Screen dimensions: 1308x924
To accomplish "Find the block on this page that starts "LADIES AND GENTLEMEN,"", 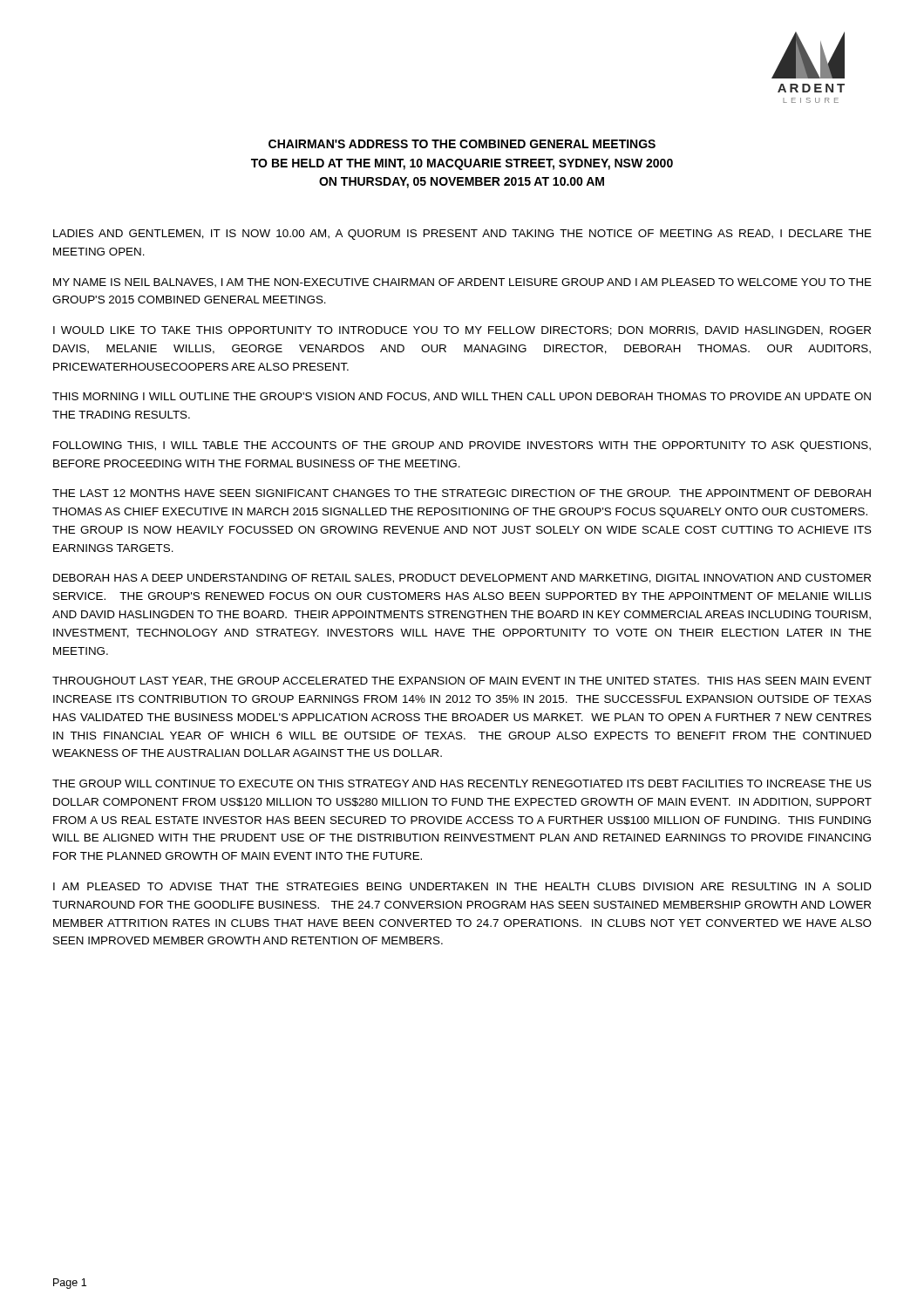I will point(462,242).
